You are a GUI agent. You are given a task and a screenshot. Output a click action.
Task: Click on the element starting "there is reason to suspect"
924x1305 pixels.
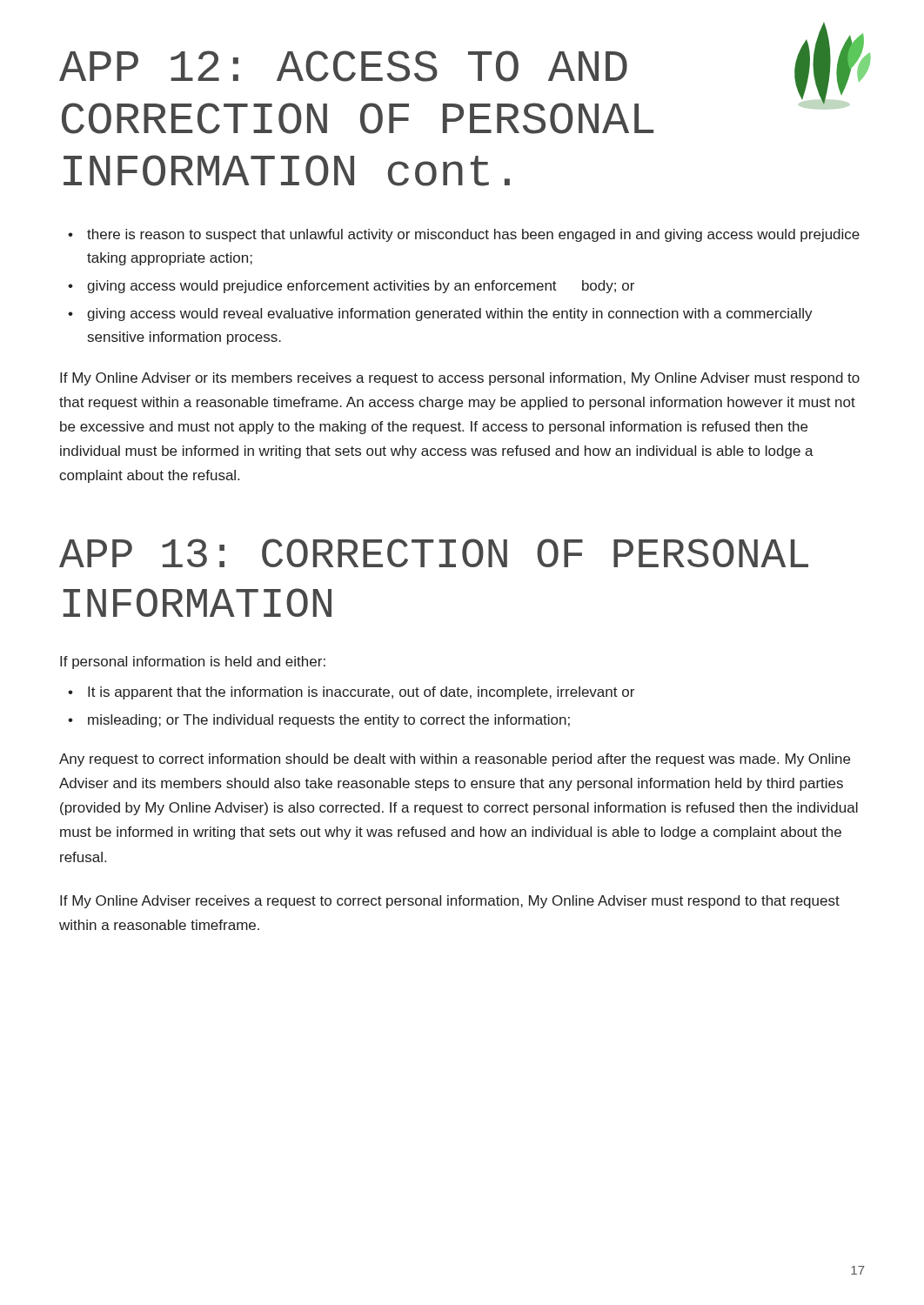(x=473, y=246)
